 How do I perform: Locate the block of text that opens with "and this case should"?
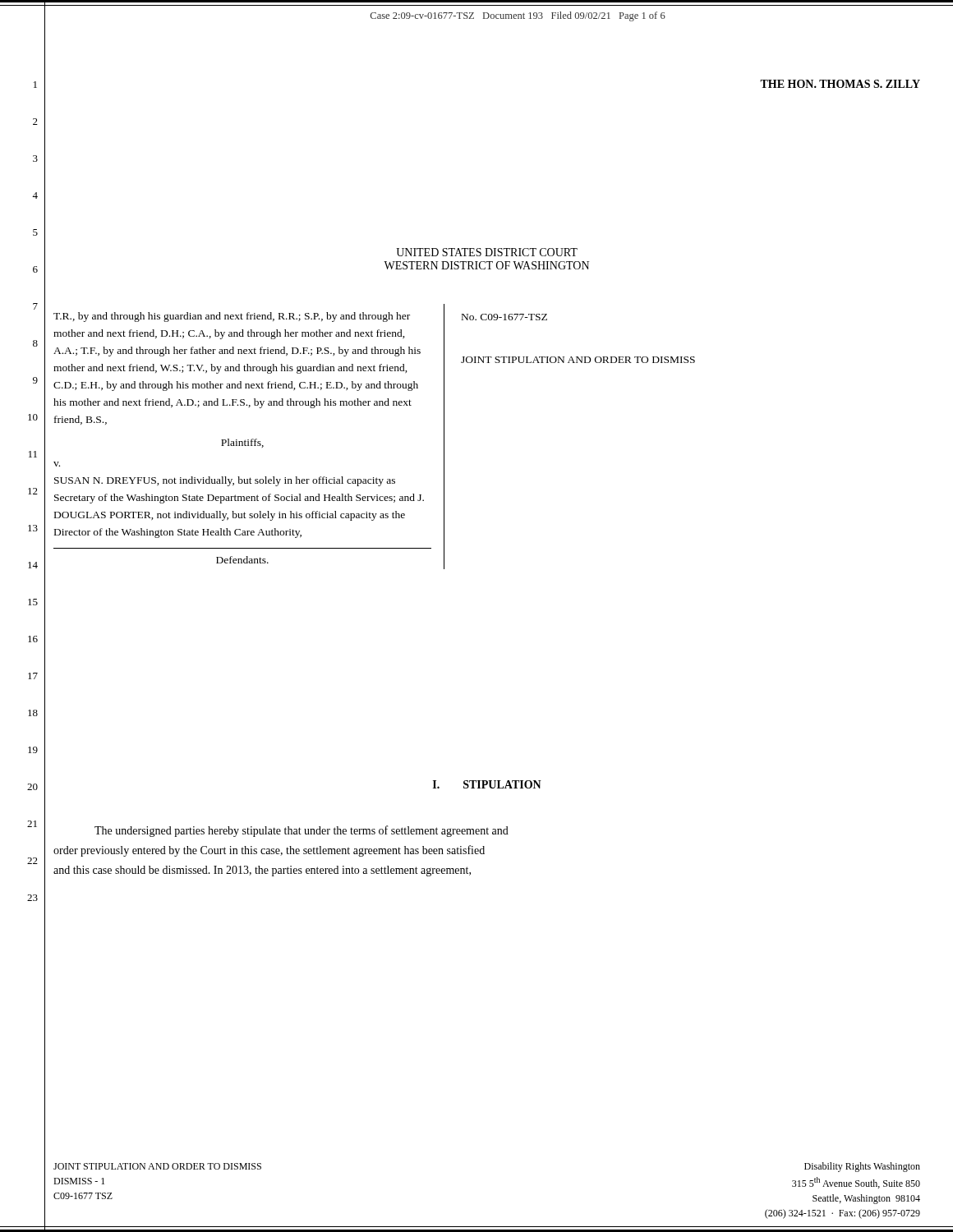(x=262, y=870)
